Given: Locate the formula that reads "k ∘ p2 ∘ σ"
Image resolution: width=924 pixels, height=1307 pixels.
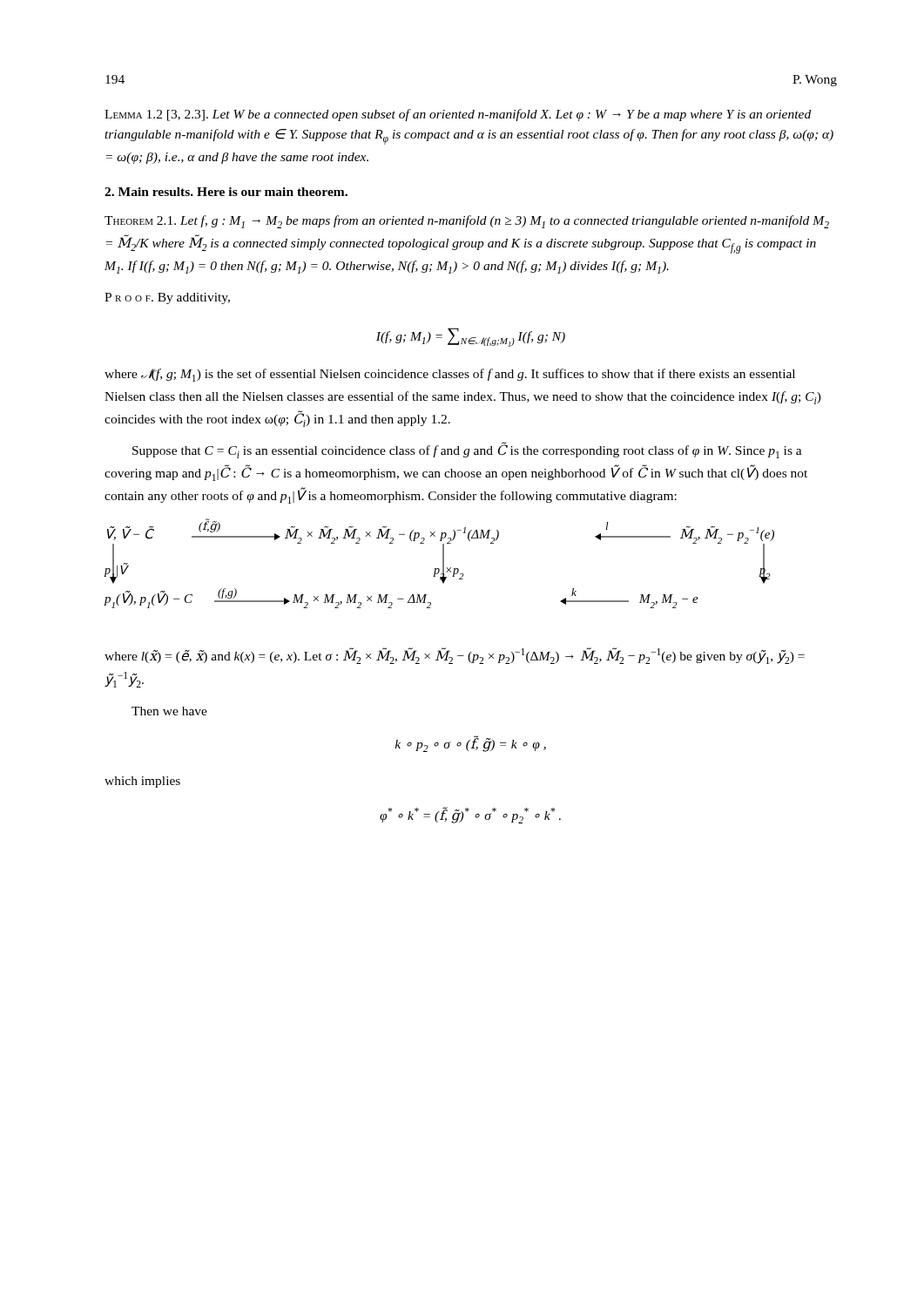Looking at the screenshot, I should (471, 746).
